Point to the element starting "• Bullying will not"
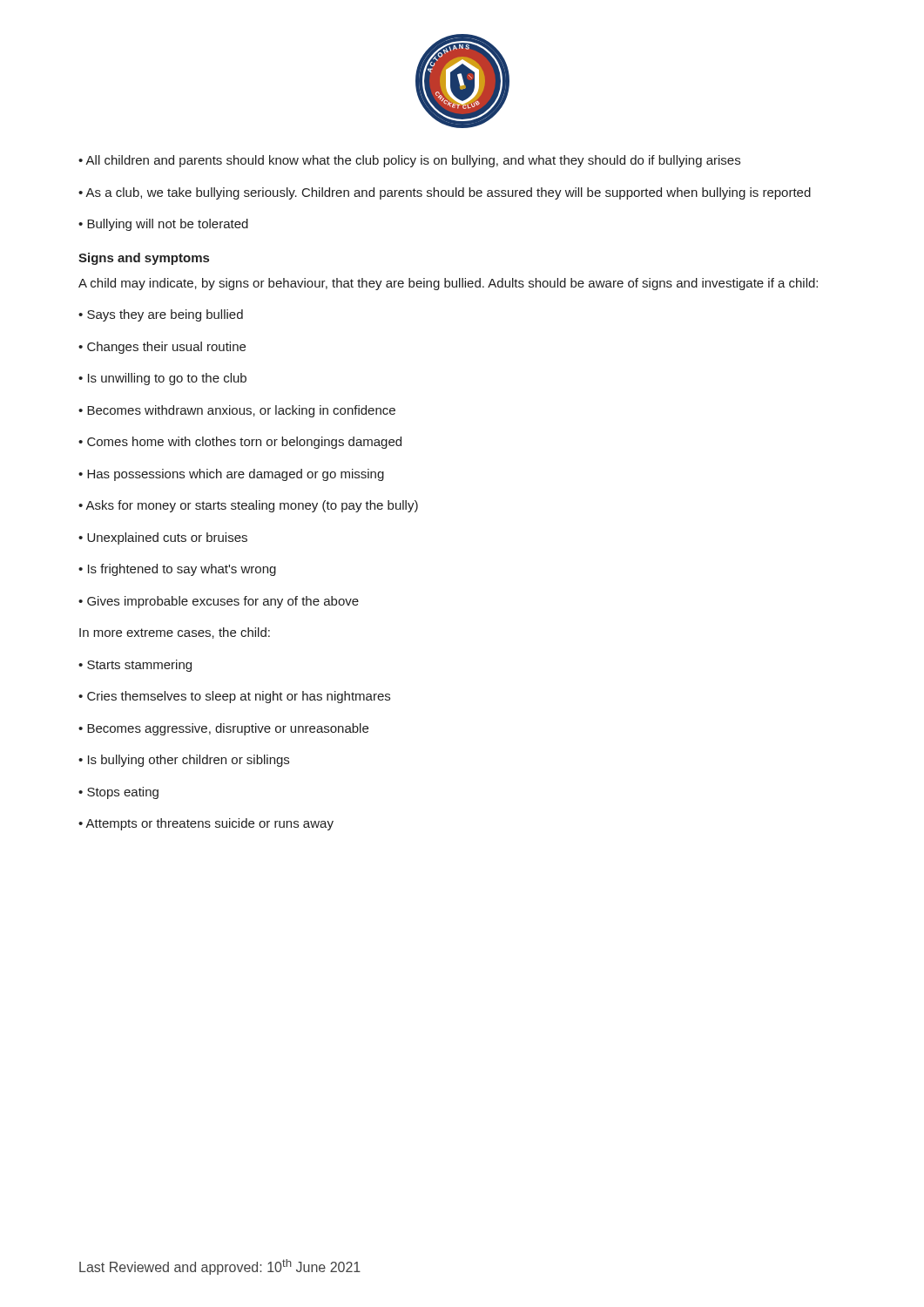The image size is (924, 1307). (x=163, y=223)
